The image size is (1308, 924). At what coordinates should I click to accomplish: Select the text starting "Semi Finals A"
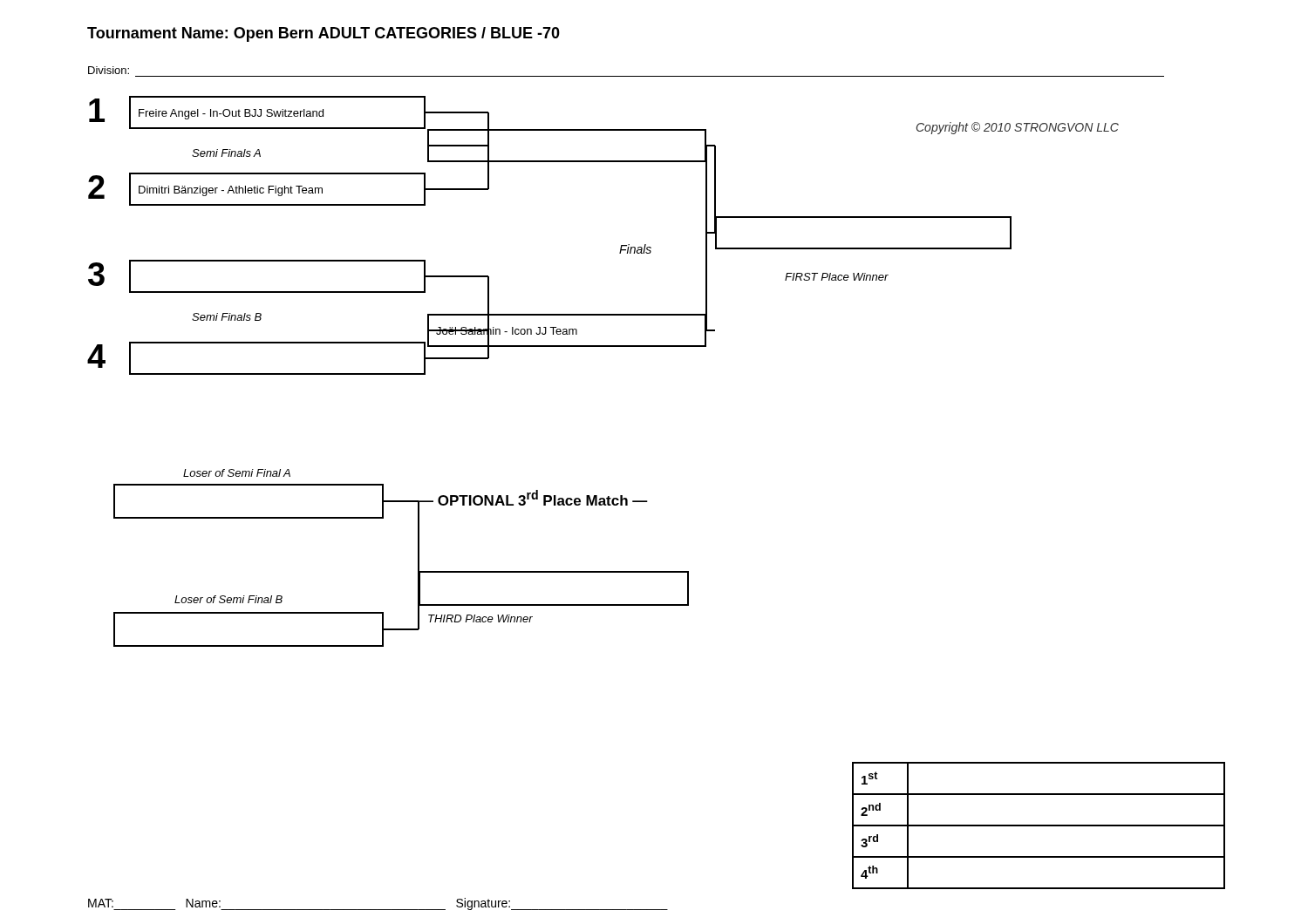click(227, 153)
